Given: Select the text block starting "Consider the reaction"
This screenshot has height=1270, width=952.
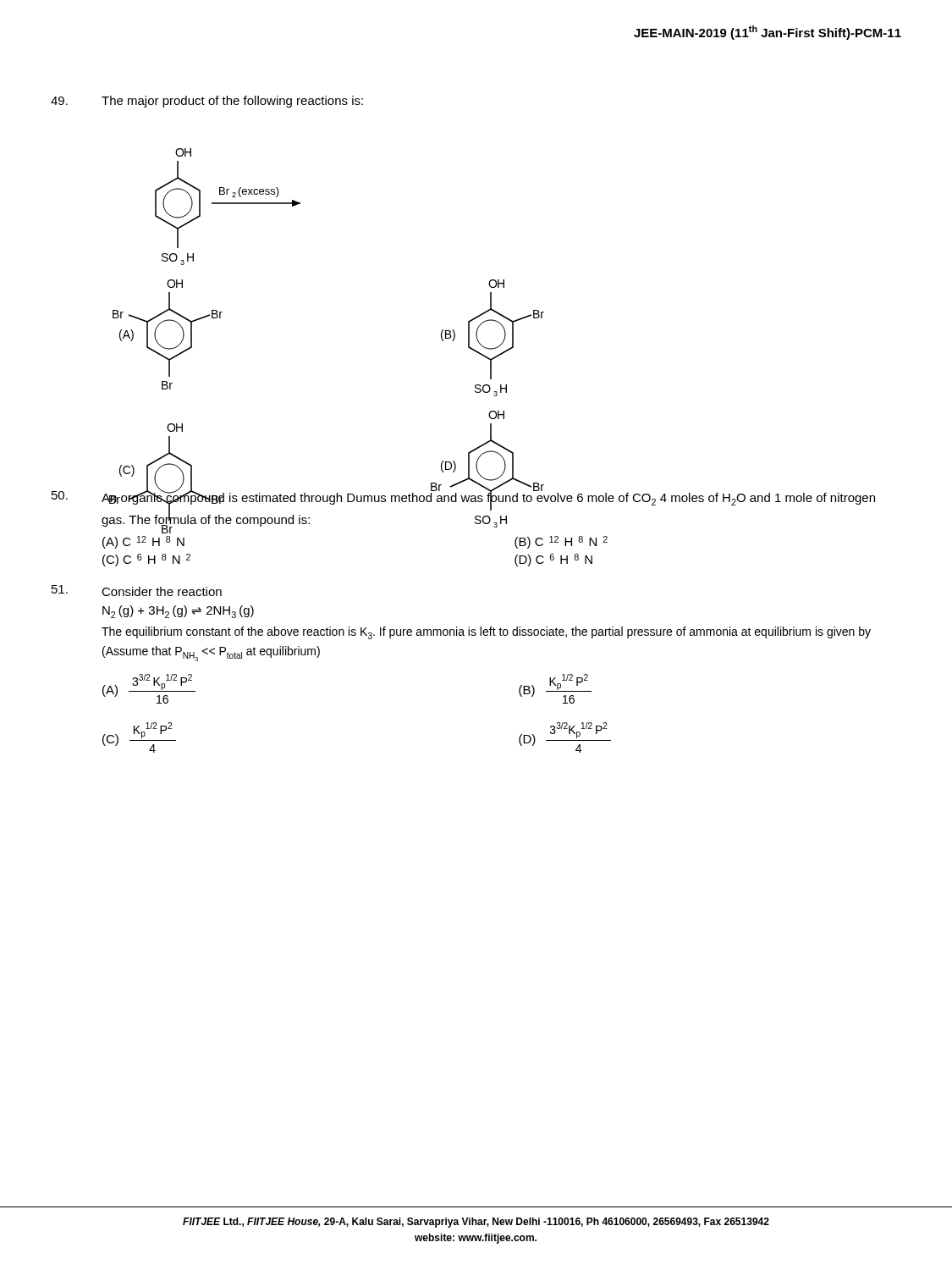Looking at the screenshot, I should 136,592.
